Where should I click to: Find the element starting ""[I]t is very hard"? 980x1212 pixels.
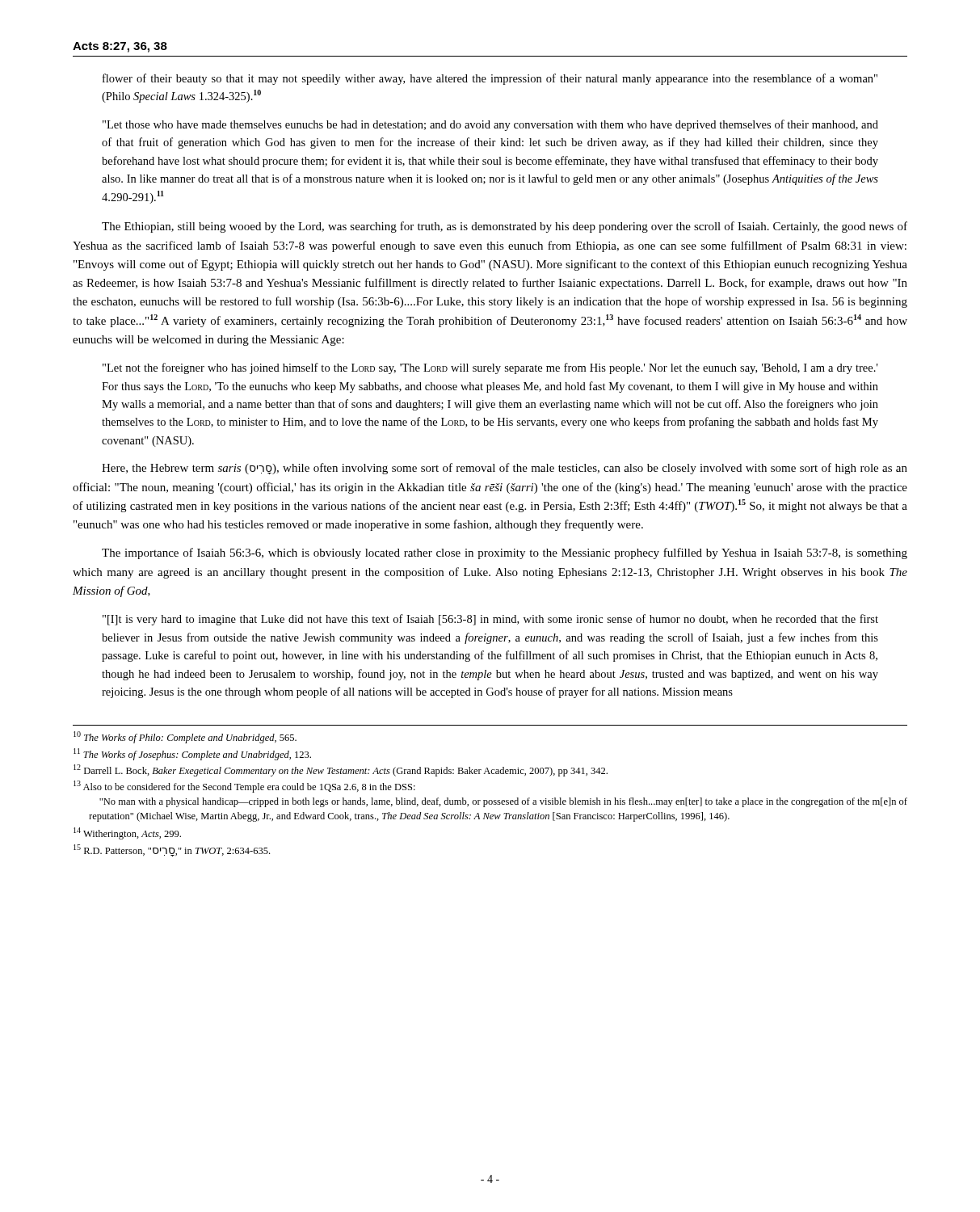(490, 655)
